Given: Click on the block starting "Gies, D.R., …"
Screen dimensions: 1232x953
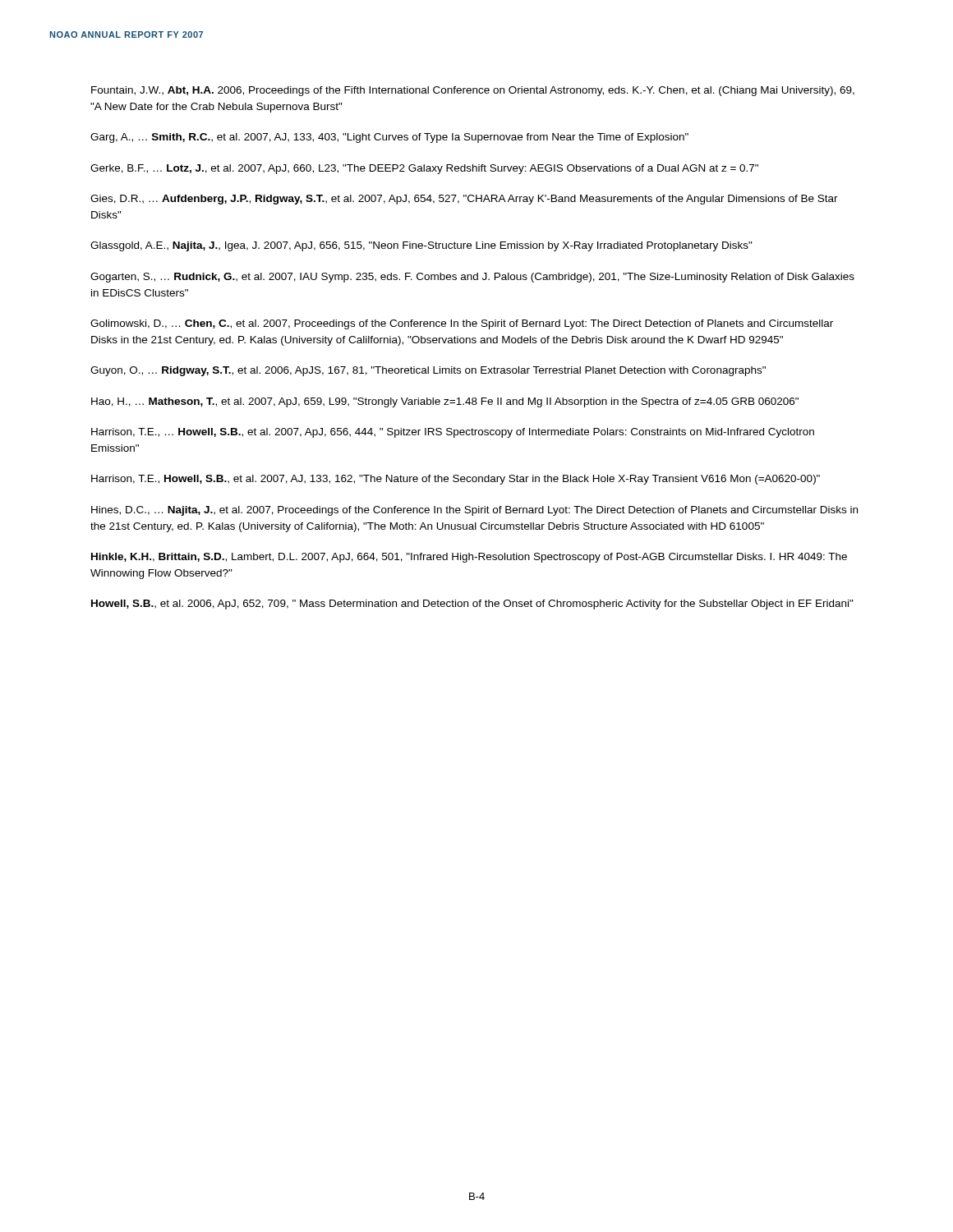Looking at the screenshot, I should [464, 207].
